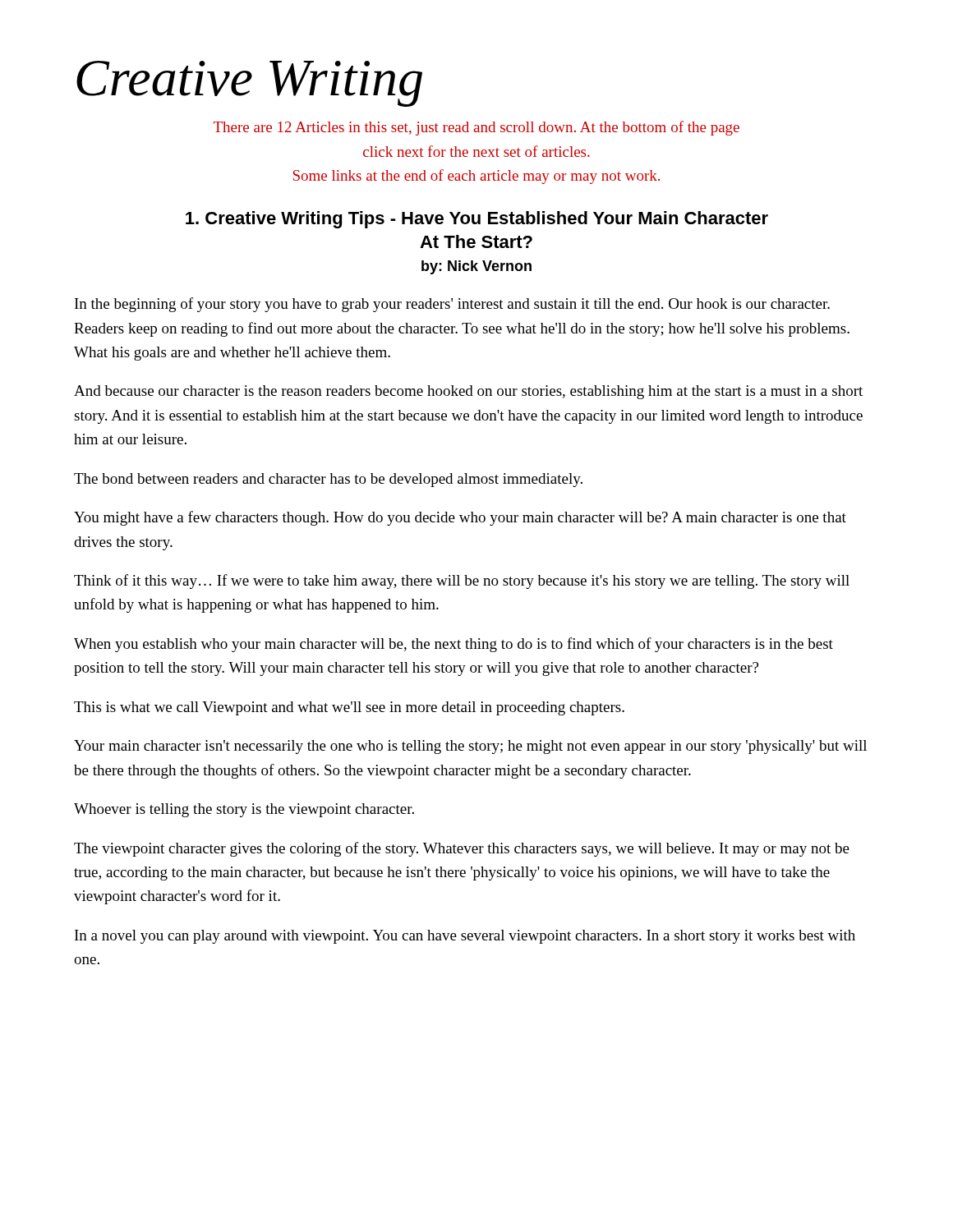This screenshot has width=953, height=1232.
Task: Select the block starting "The bond between"
Action: click(x=329, y=478)
